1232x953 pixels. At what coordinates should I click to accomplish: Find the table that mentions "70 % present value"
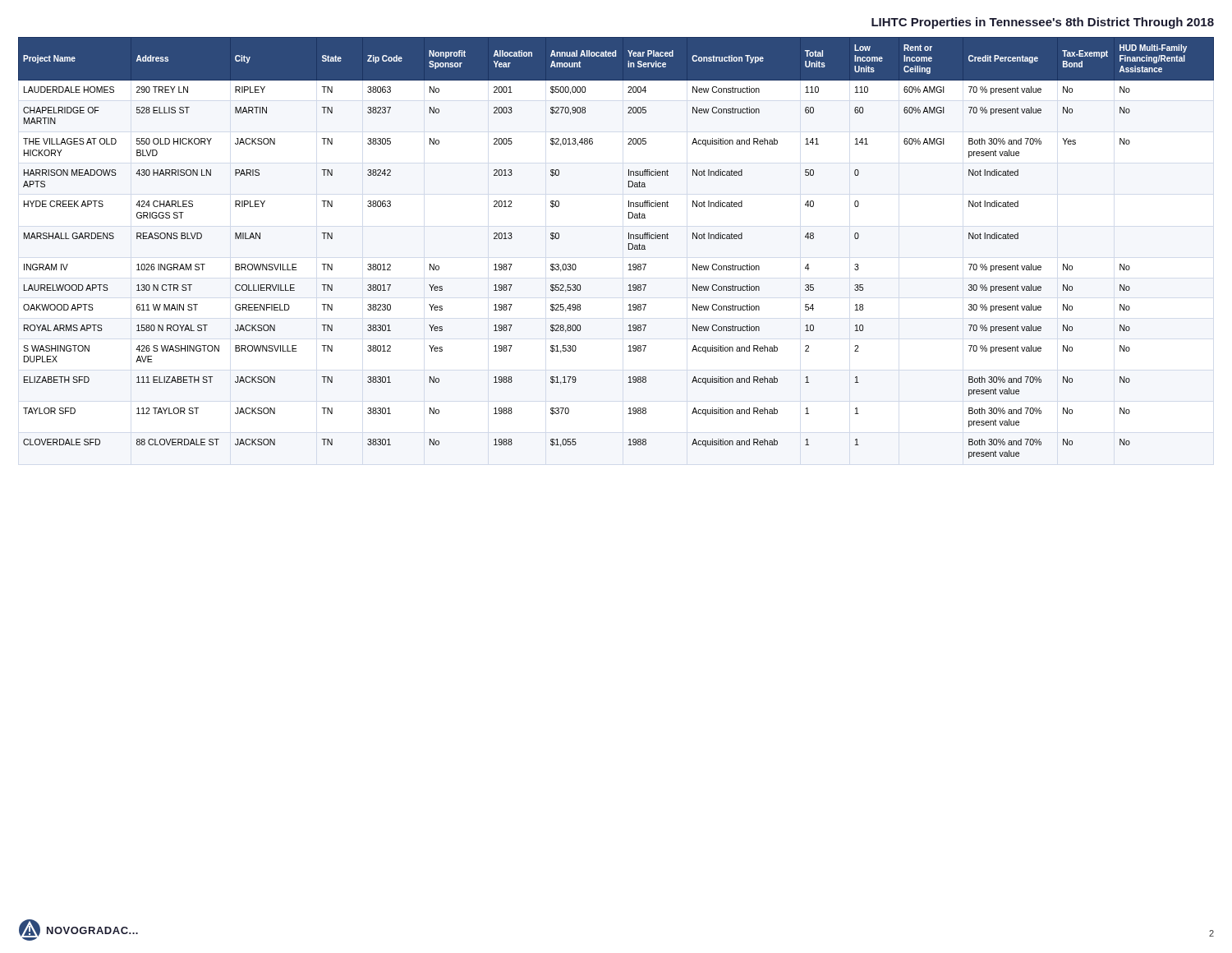click(x=616, y=251)
